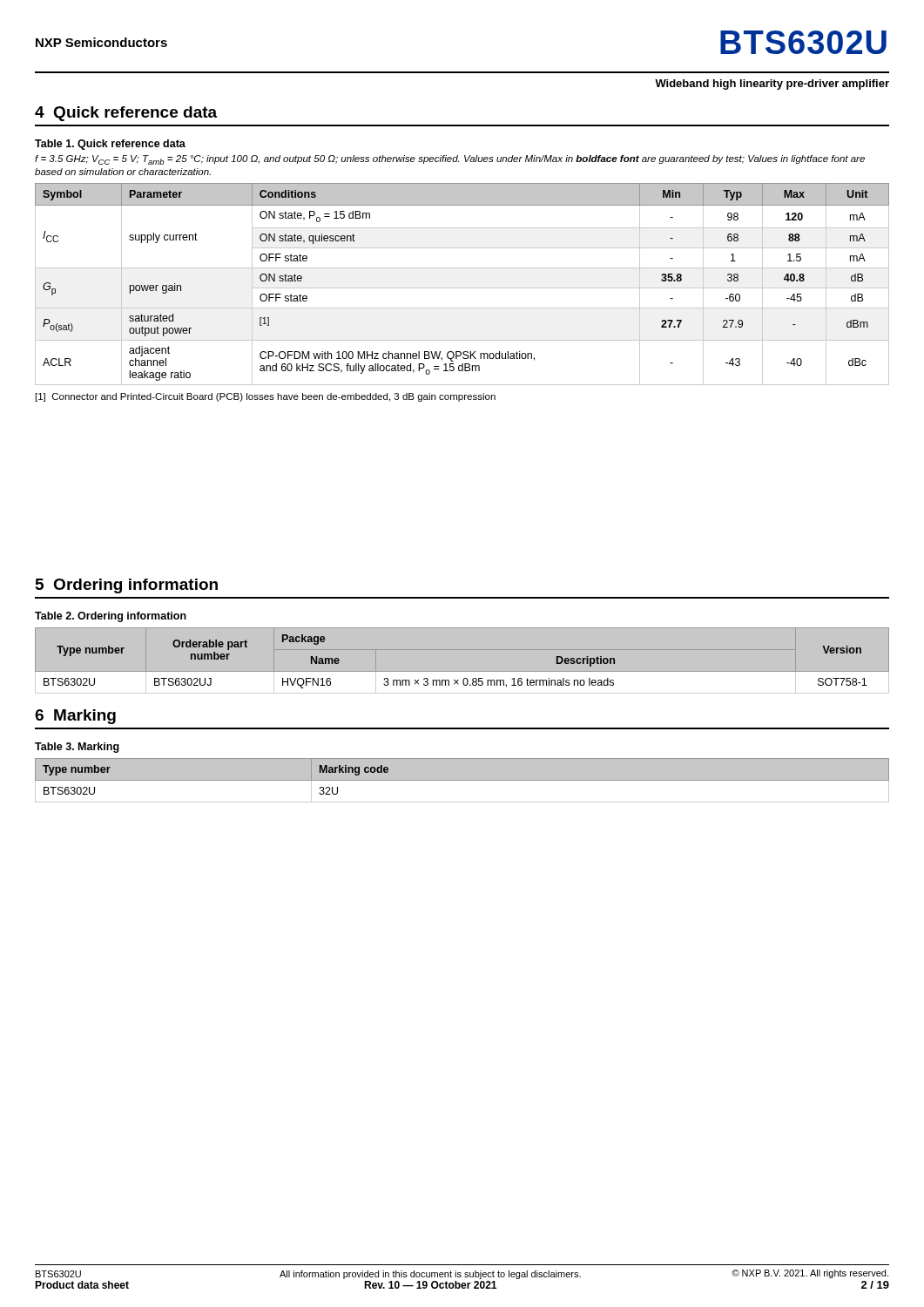Locate the caption containing "Table 2. Ordering information"
This screenshot has height=1307, width=924.
tap(111, 616)
